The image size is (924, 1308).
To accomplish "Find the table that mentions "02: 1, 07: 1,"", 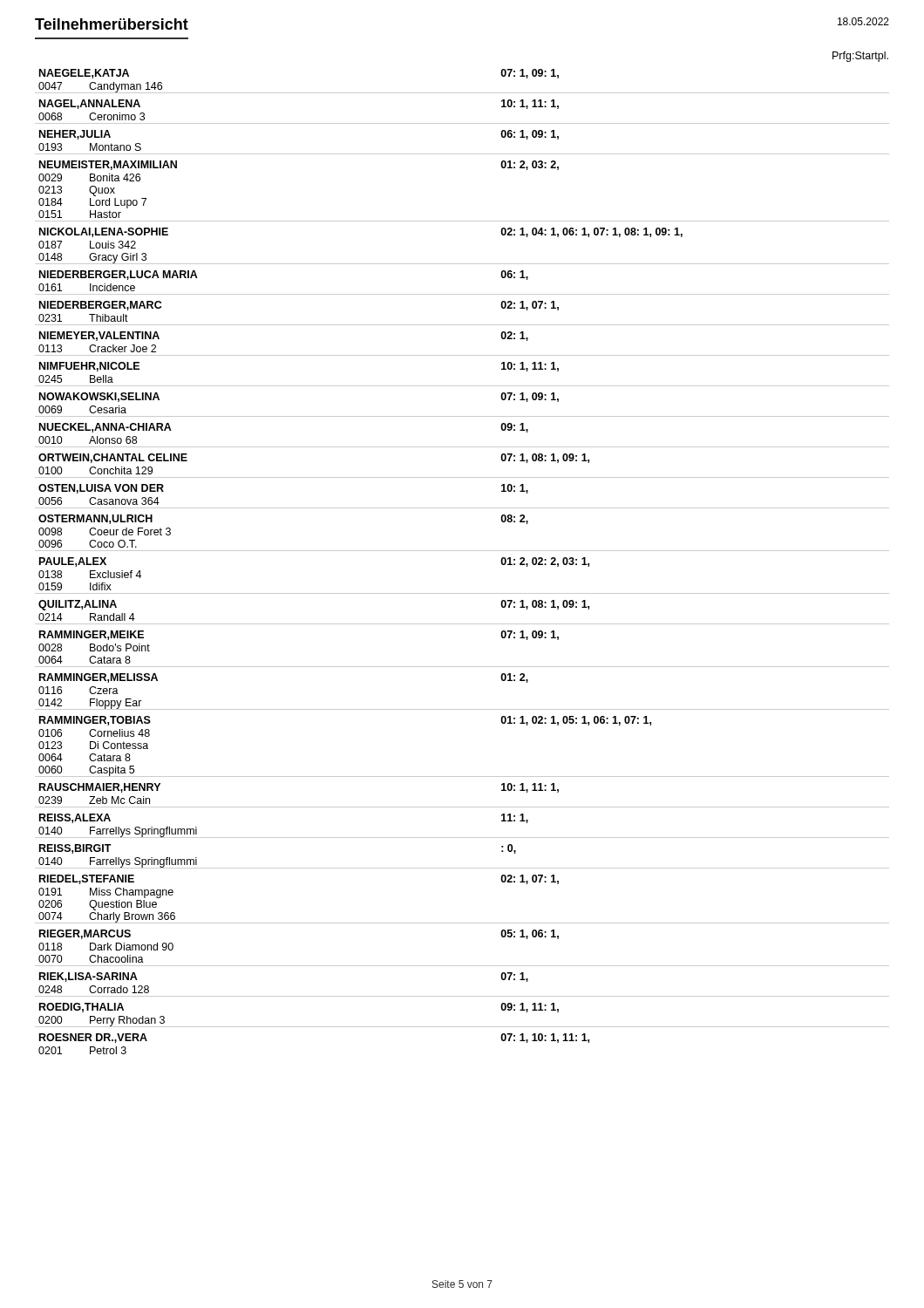I will click(x=462, y=560).
